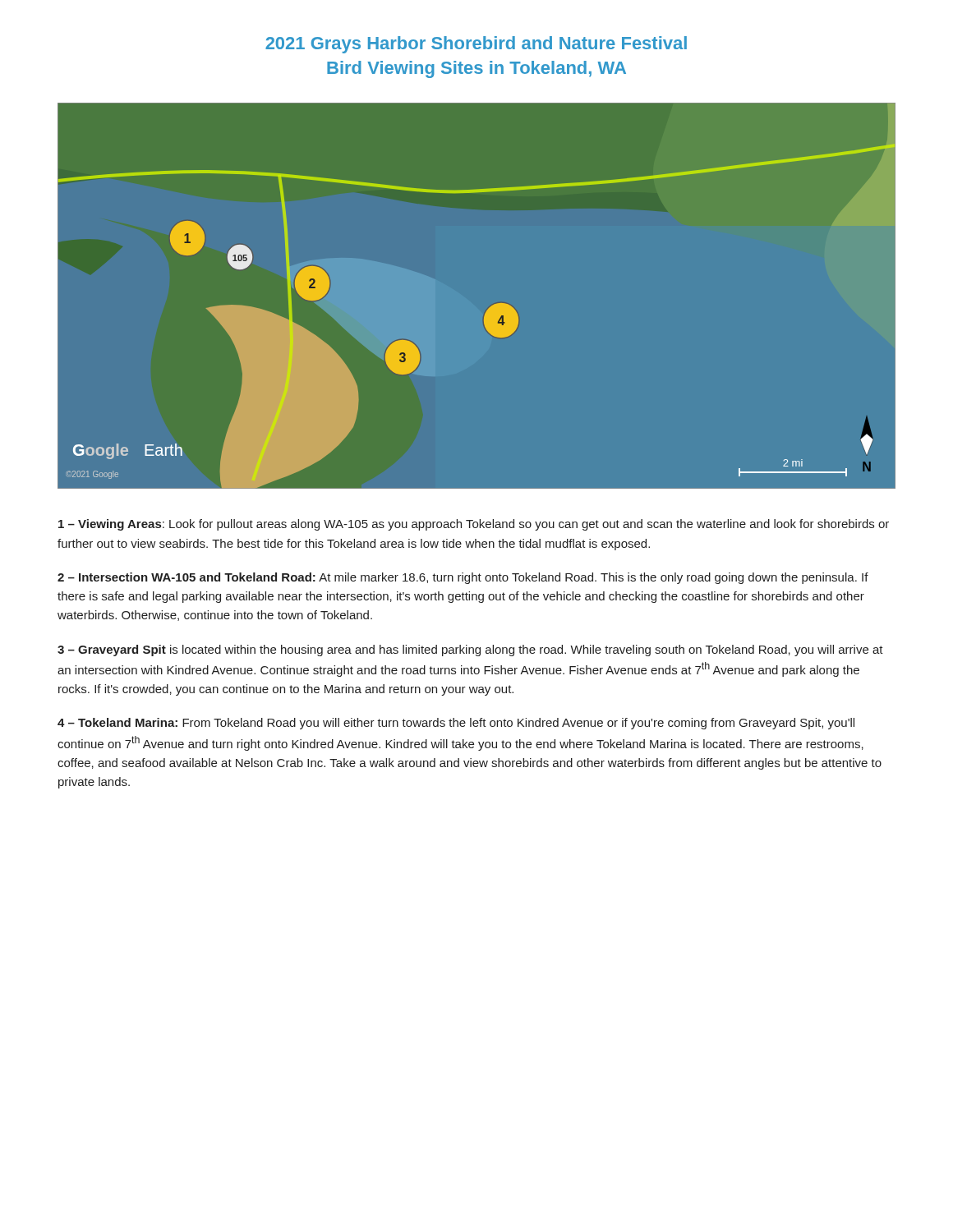This screenshot has width=953, height=1232.
Task: Locate the block of text that opens with "3 – Graveyard"
Action: click(x=476, y=669)
